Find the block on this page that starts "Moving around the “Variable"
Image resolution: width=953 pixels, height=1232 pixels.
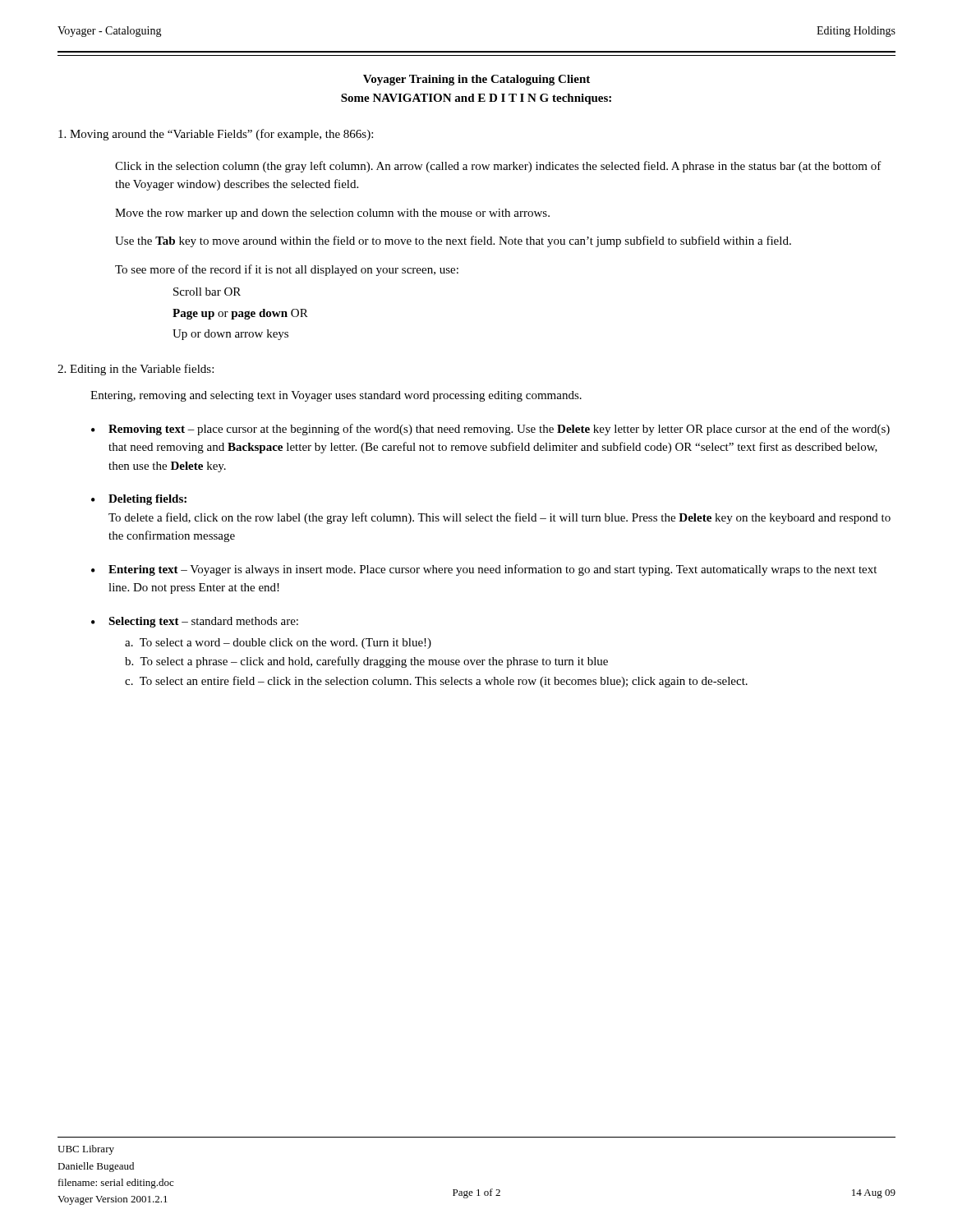click(x=216, y=134)
